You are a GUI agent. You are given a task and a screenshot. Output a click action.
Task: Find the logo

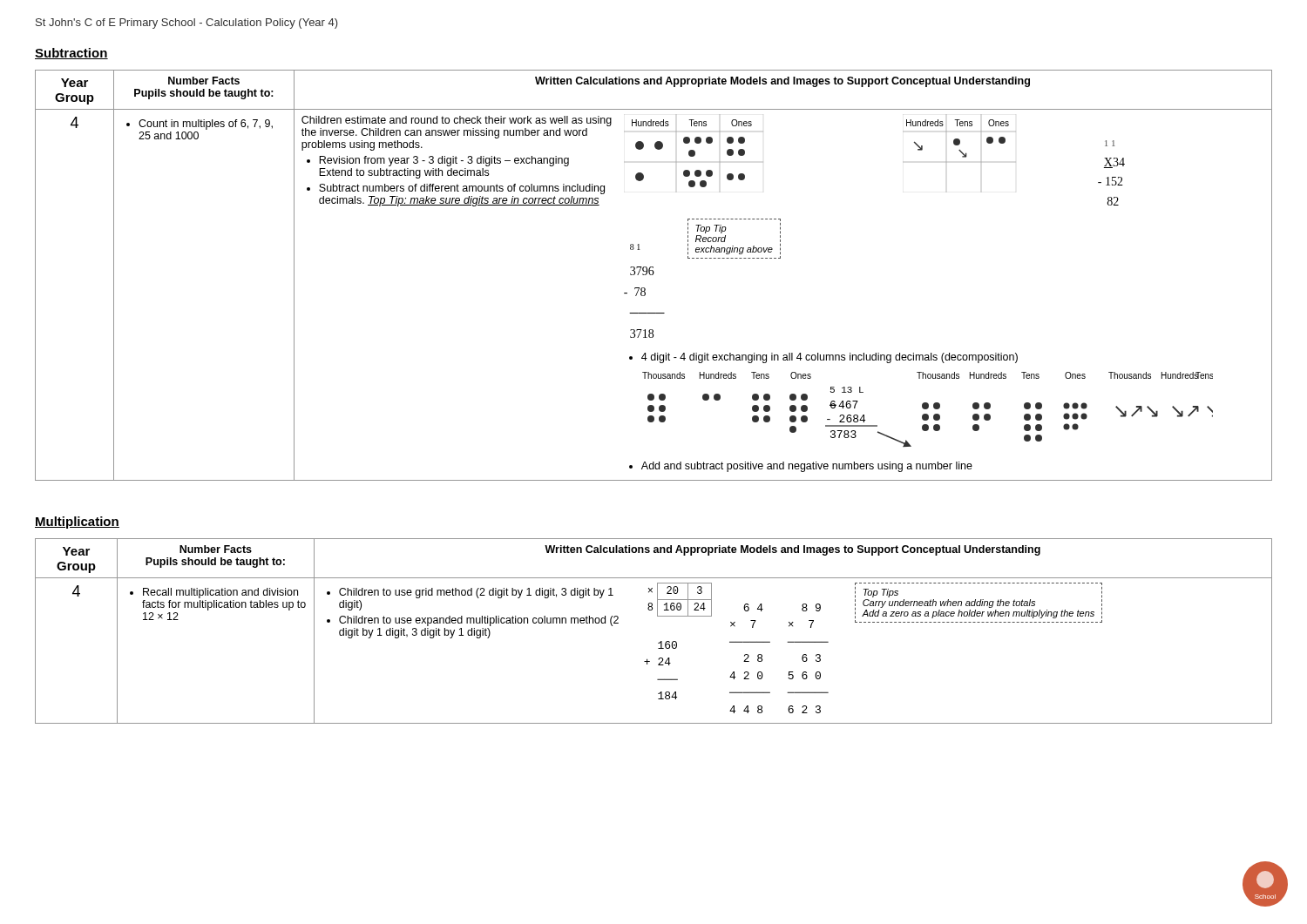(1266, 886)
